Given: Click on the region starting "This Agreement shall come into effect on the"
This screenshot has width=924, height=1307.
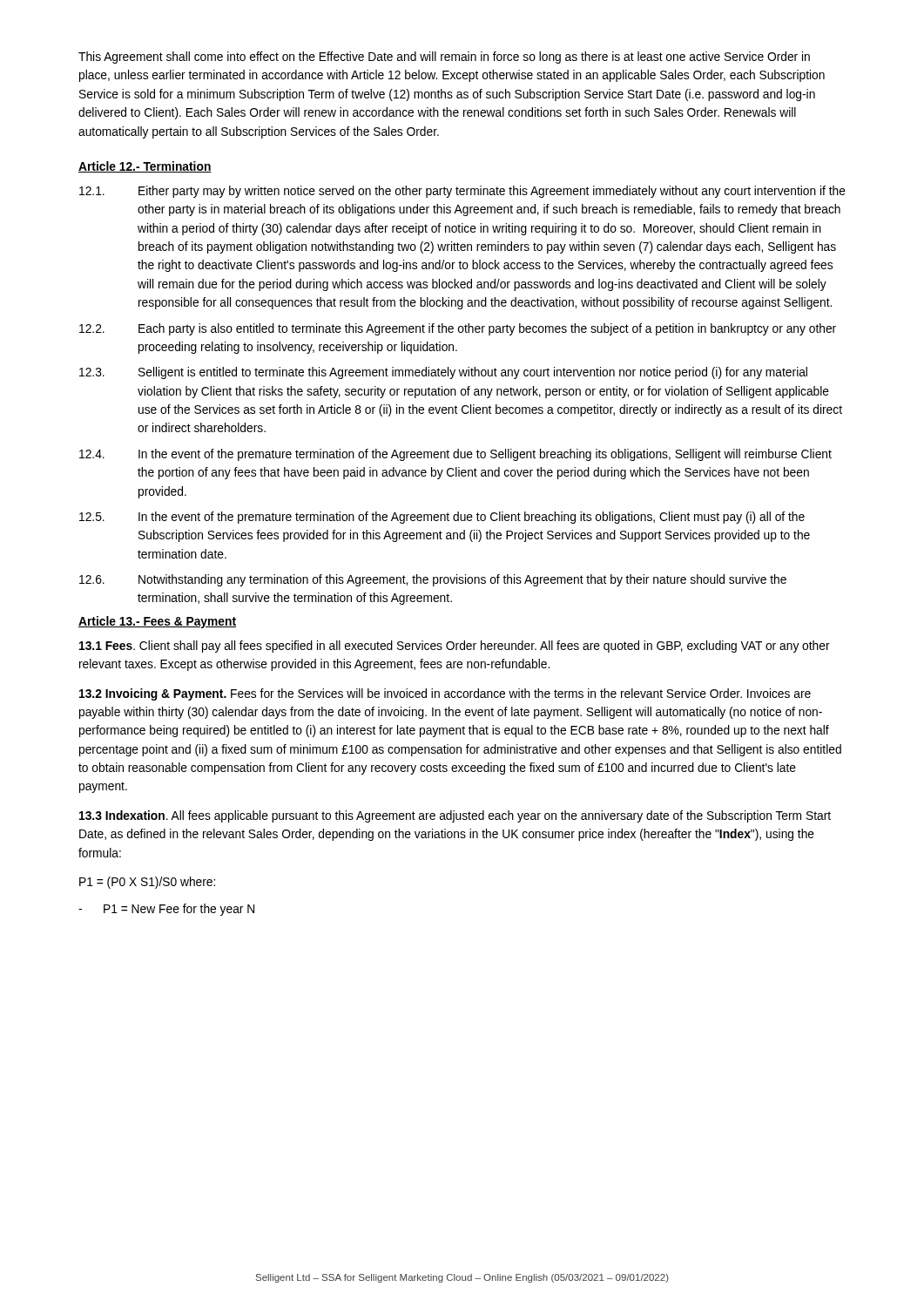Looking at the screenshot, I should click(452, 94).
